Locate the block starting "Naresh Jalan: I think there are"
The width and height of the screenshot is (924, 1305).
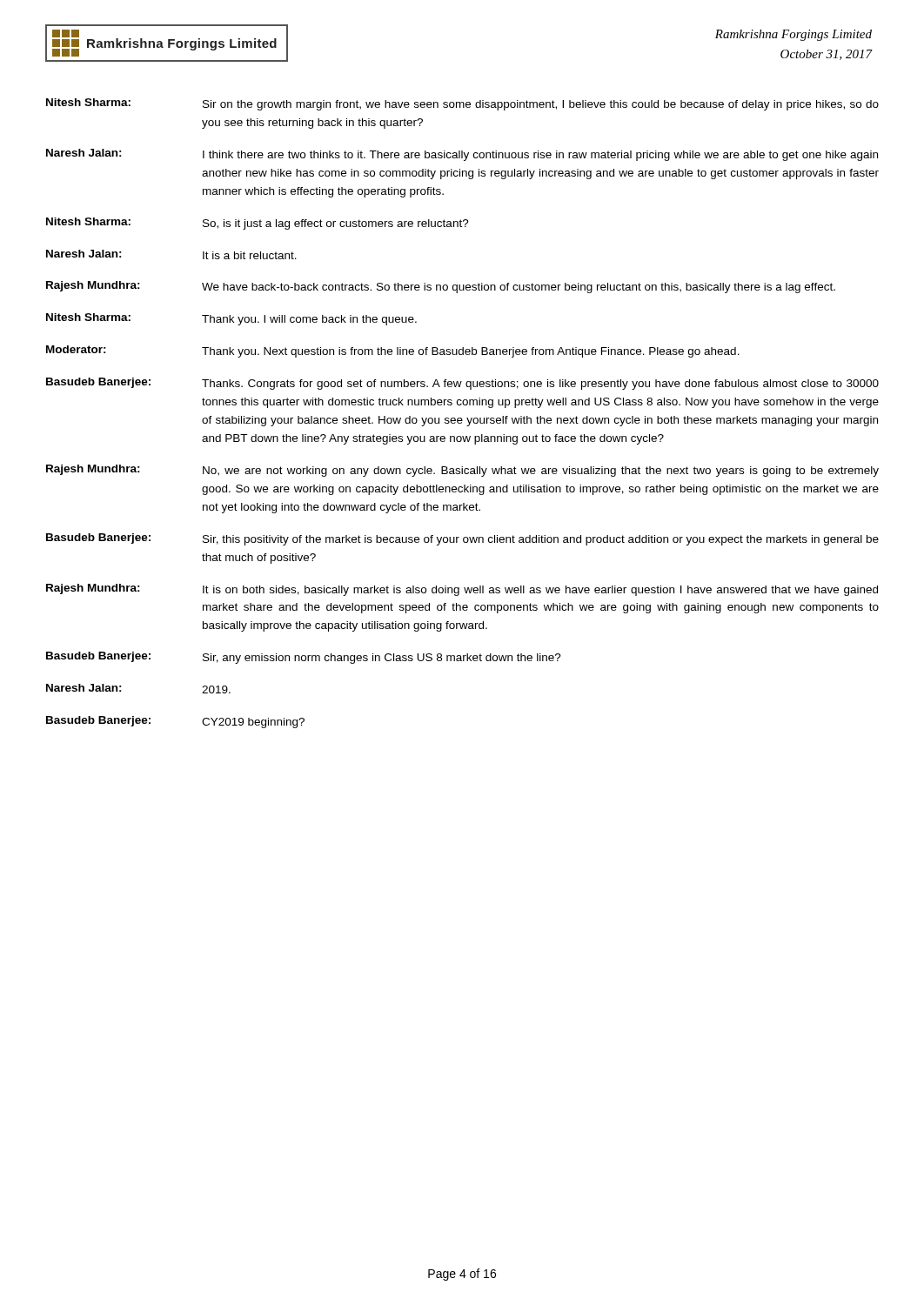tap(462, 173)
